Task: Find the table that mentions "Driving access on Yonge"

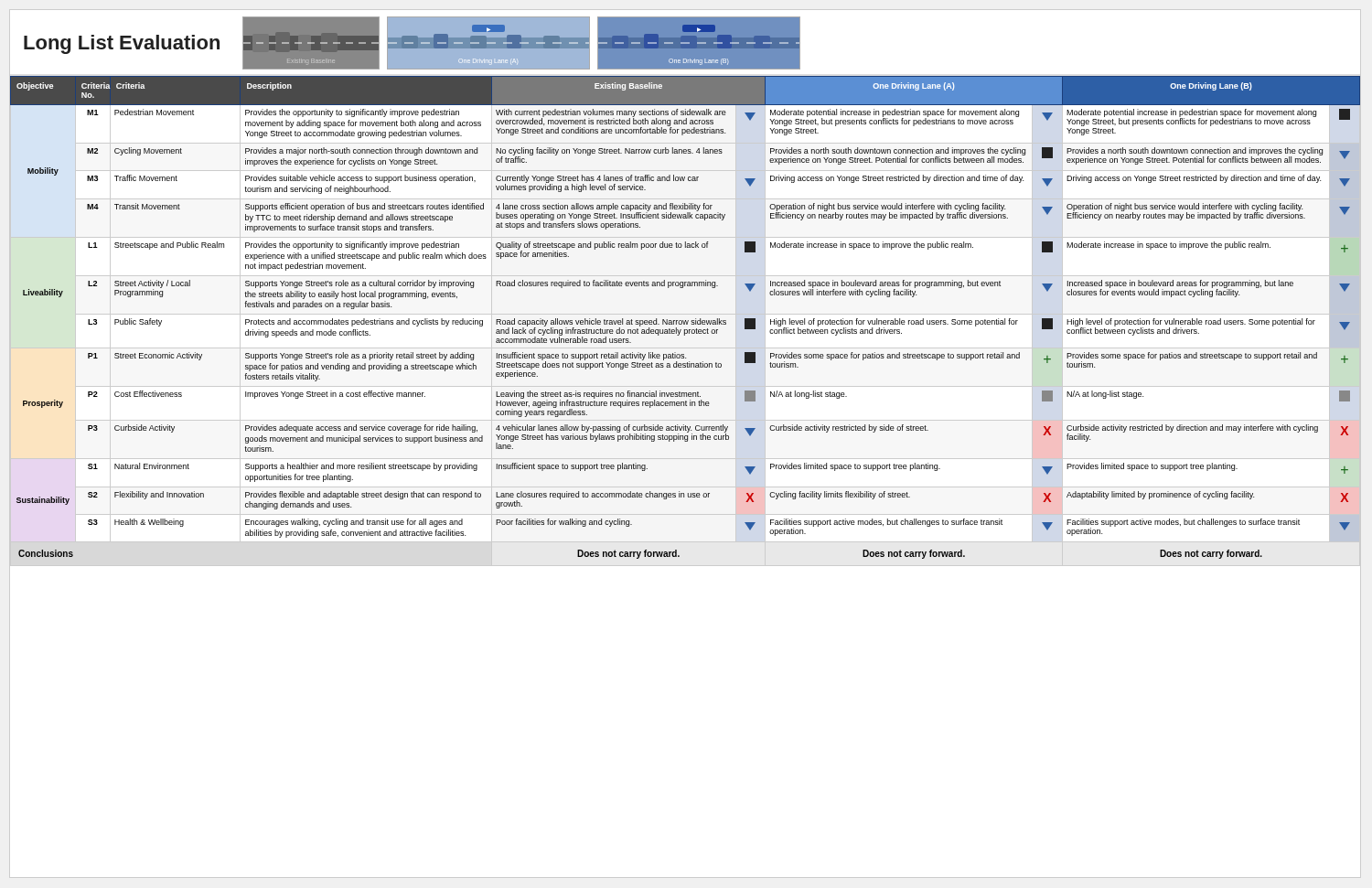Action: (685, 321)
